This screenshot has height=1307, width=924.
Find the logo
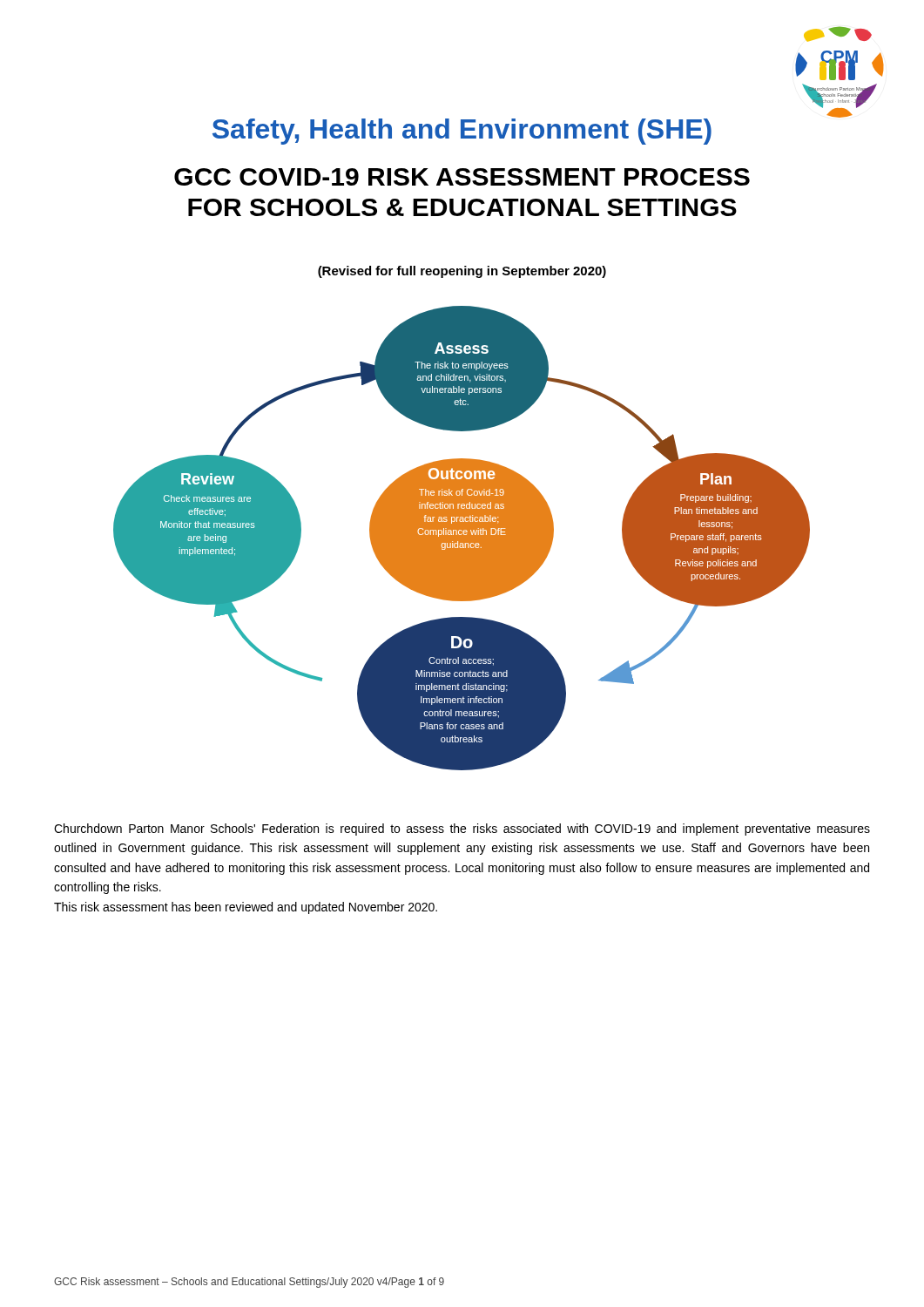(840, 74)
